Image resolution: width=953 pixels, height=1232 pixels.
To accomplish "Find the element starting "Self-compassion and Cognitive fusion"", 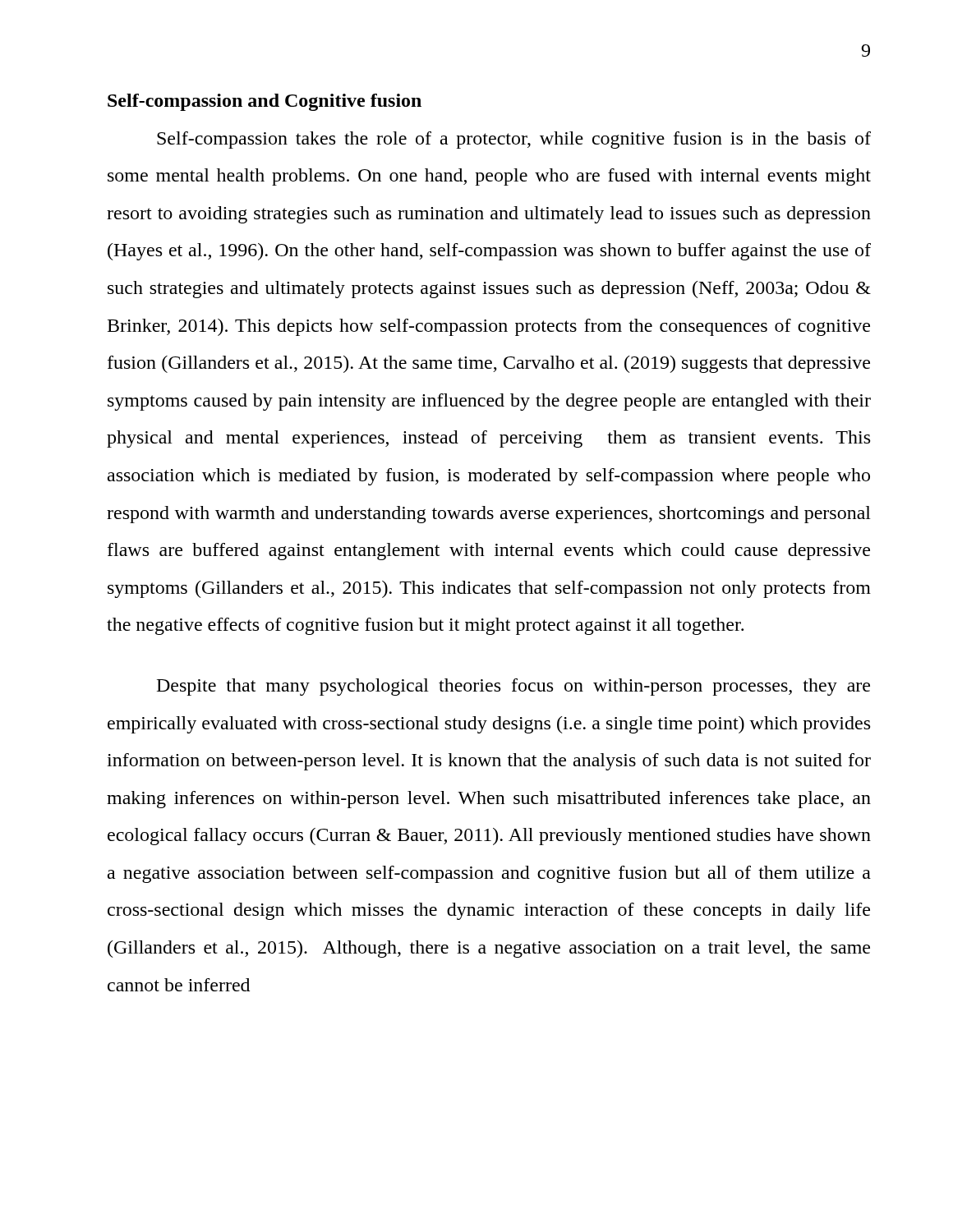I will tap(264, 100).
